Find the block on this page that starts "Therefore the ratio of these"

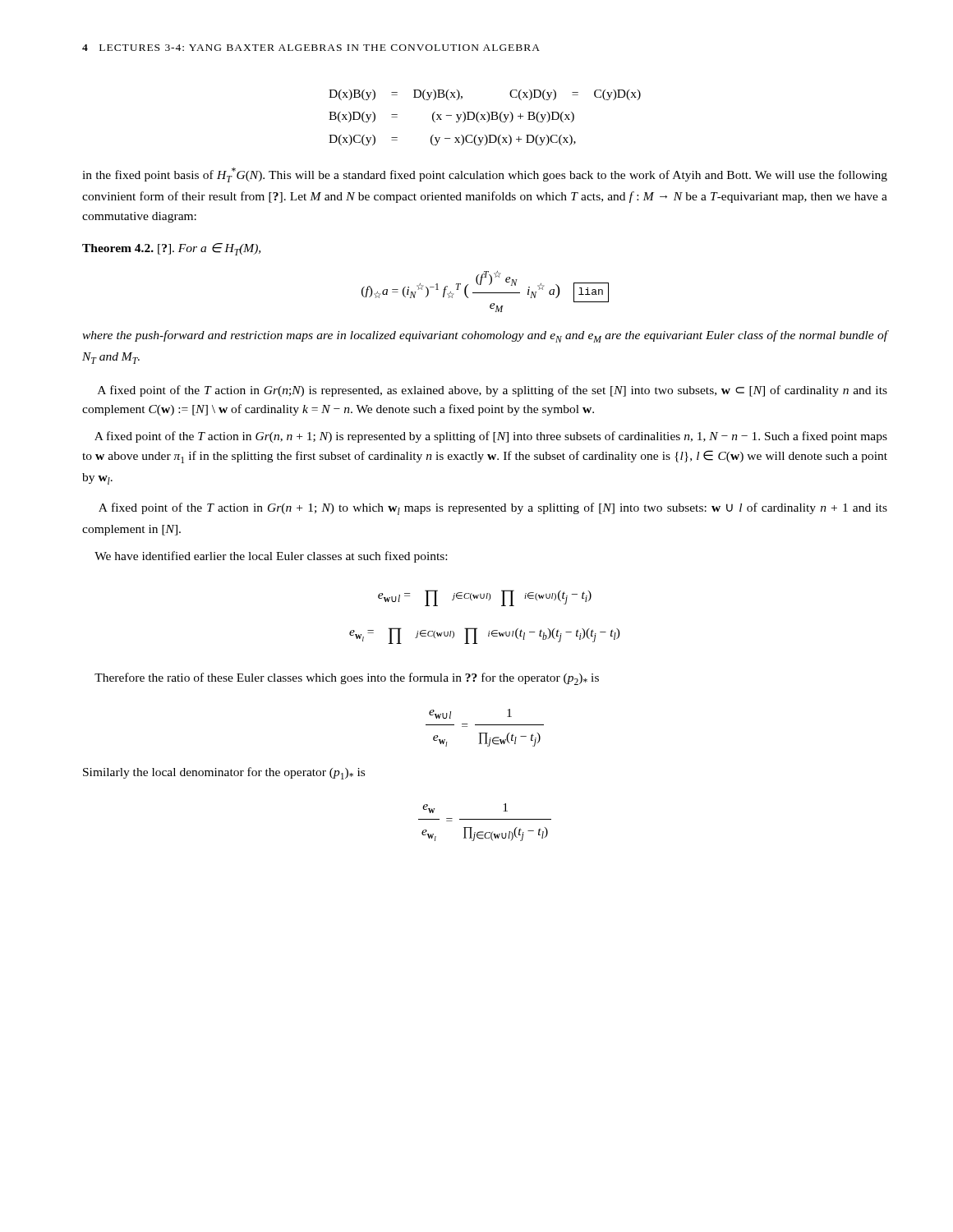coord(341,679)
